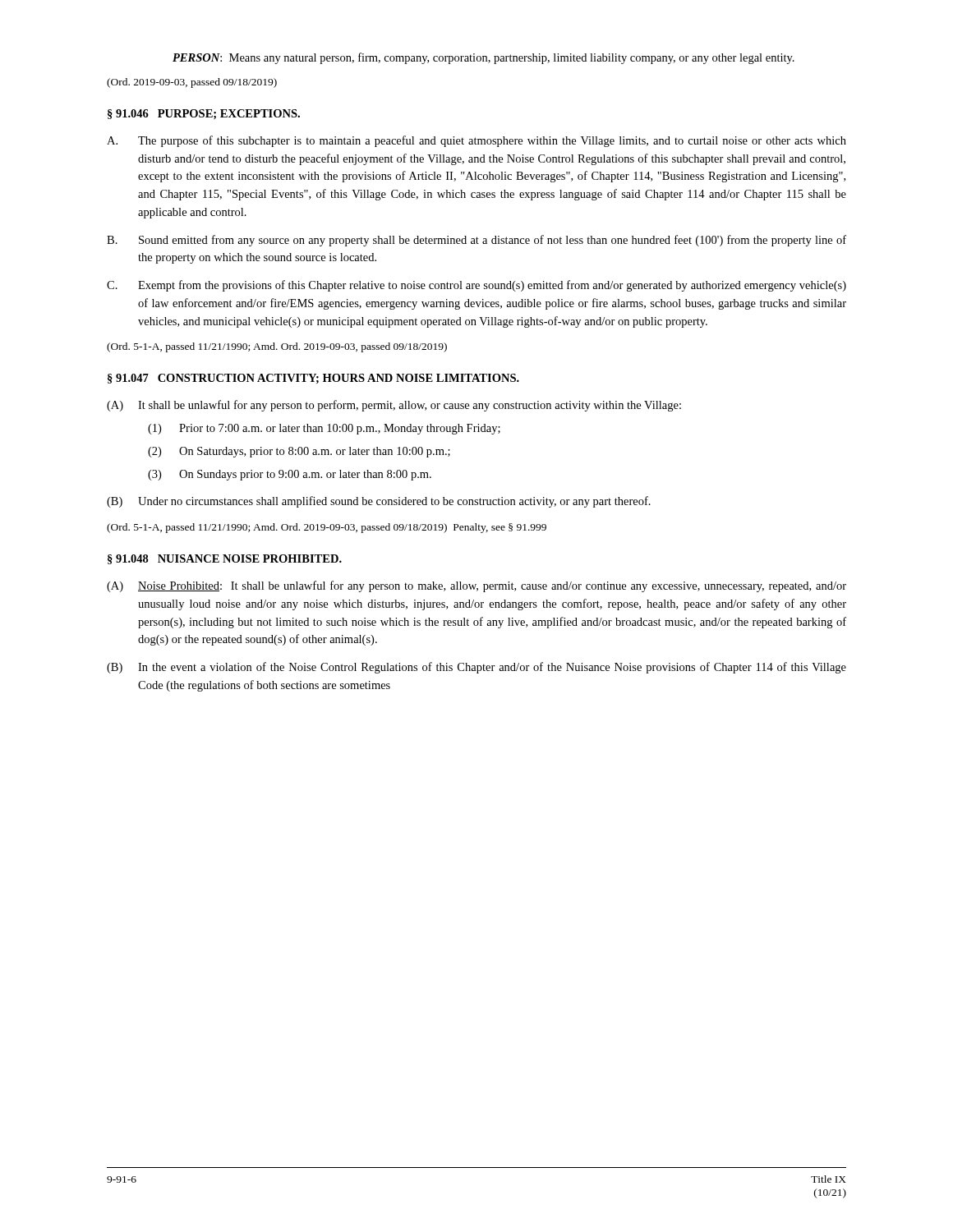Screen dimensions: 1232x953
Task: Point to the block beginning "(A) It shall be unlawful"
Action: [476, 406]
